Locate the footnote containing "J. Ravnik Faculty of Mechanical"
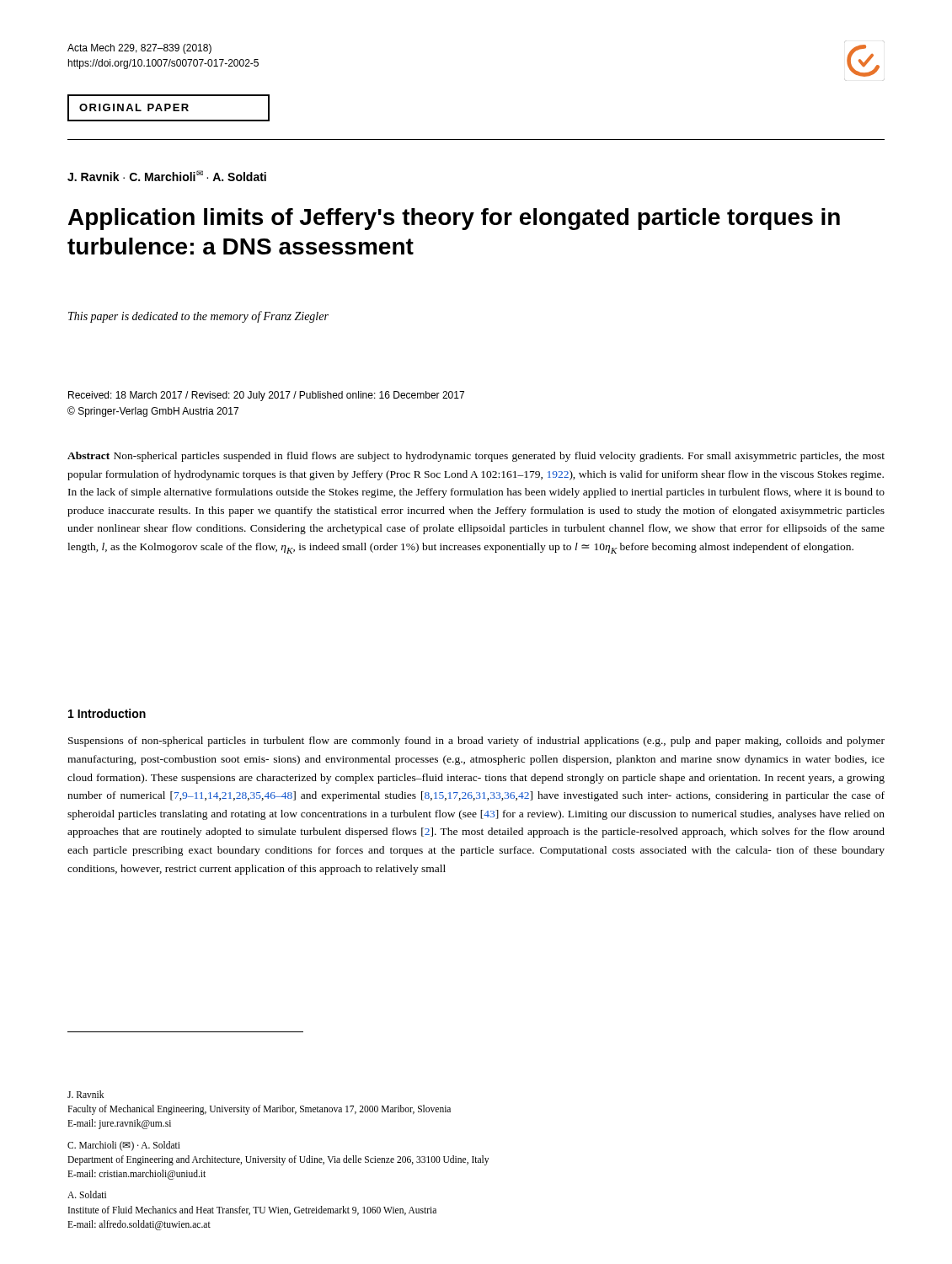952x1264 pixels. click(x=259, y=1109)
